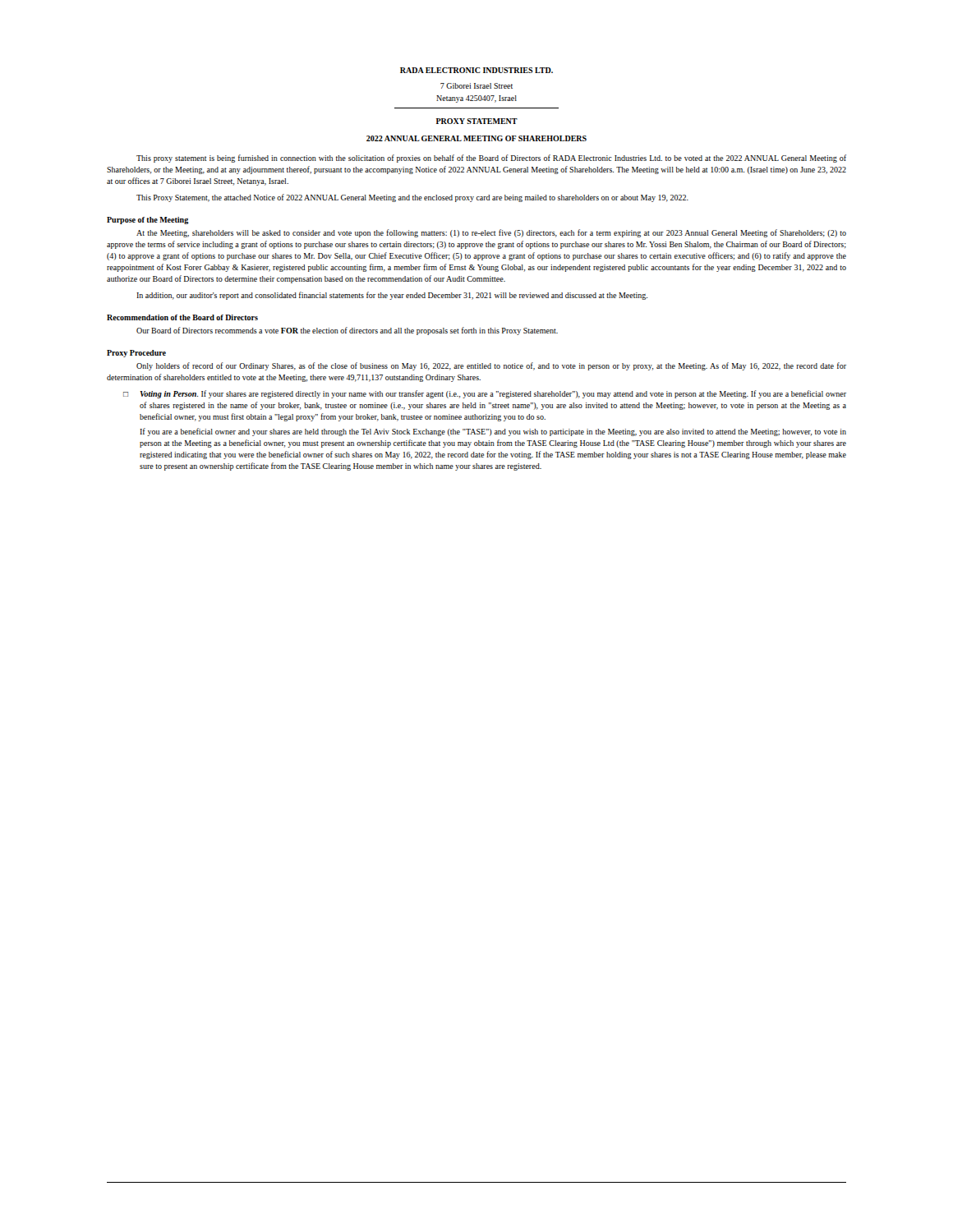Point to the passage starting "Netanya 4250407, Israel"

pyautogui.click(x=476, y=98)
